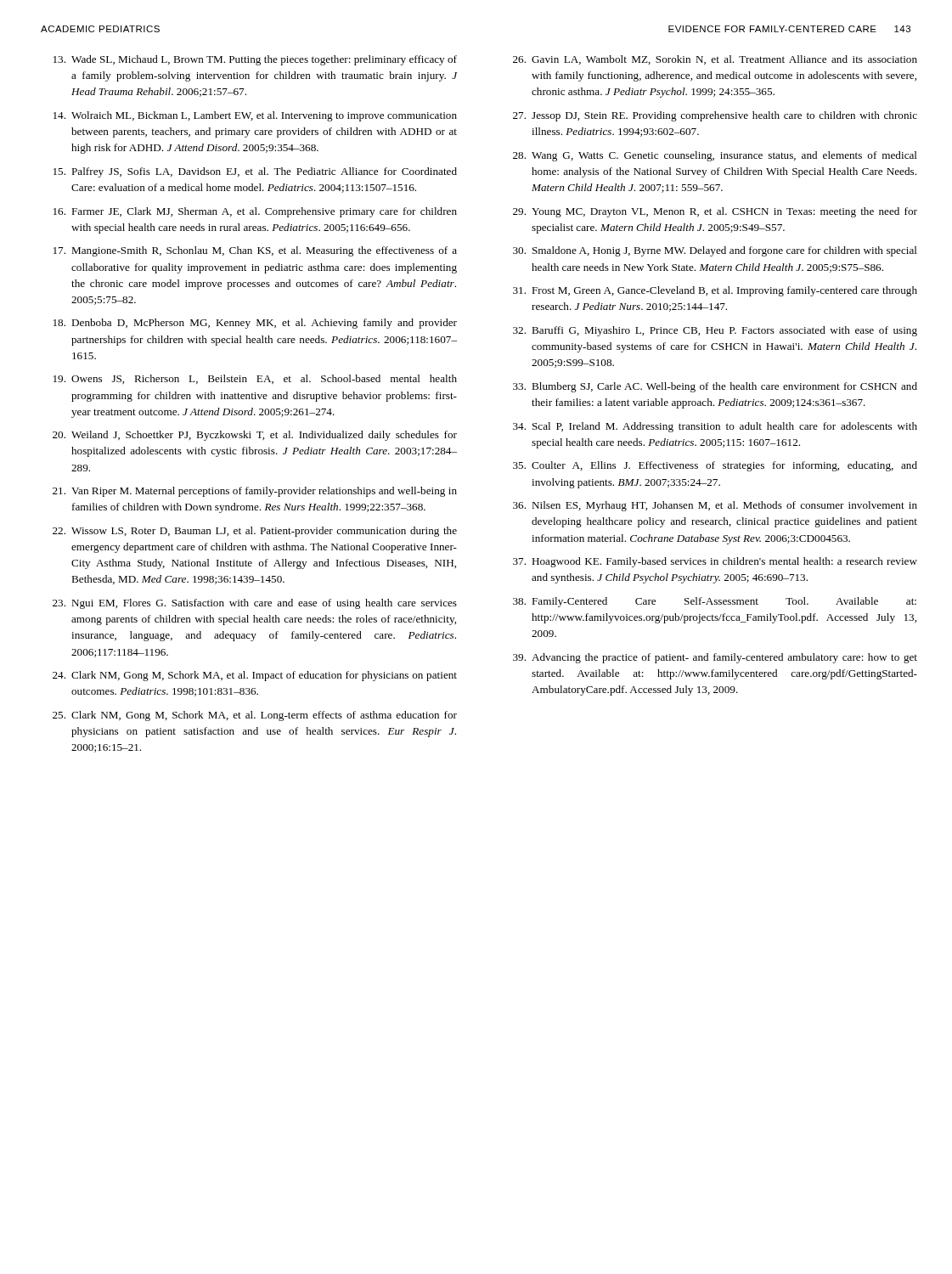Find the block on this page that starts "37. Hoagwood KE. Family-based"
Screen dimensions: 1274x952
[709, 569]
